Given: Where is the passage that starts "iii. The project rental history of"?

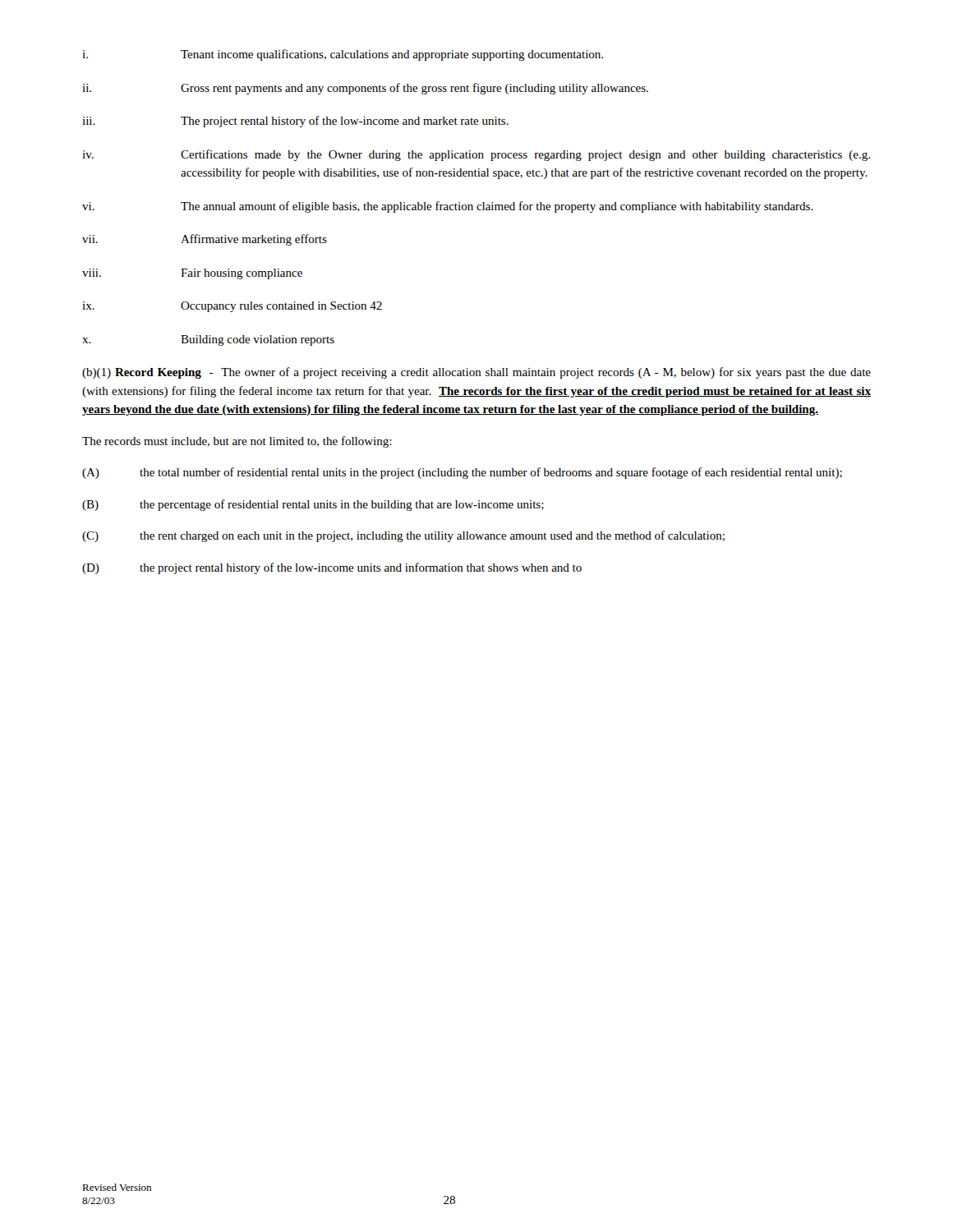Looking at the screenshot, I should pos(476,121).
